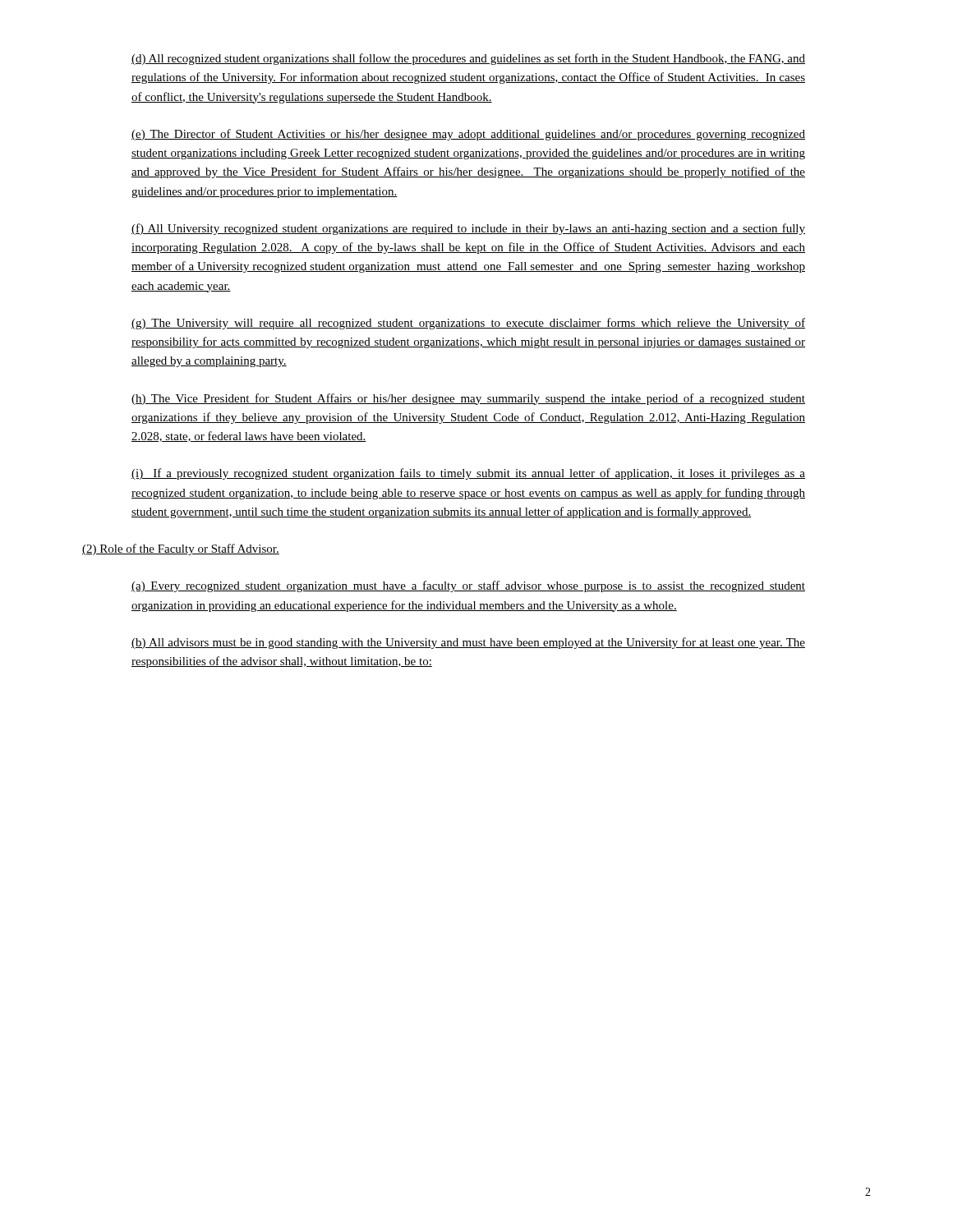Find the section header on this page that starts "(2) Role of the Faculty"
Image resolution: width=953 pixels, height=1232 pixels.
point(181,549)
